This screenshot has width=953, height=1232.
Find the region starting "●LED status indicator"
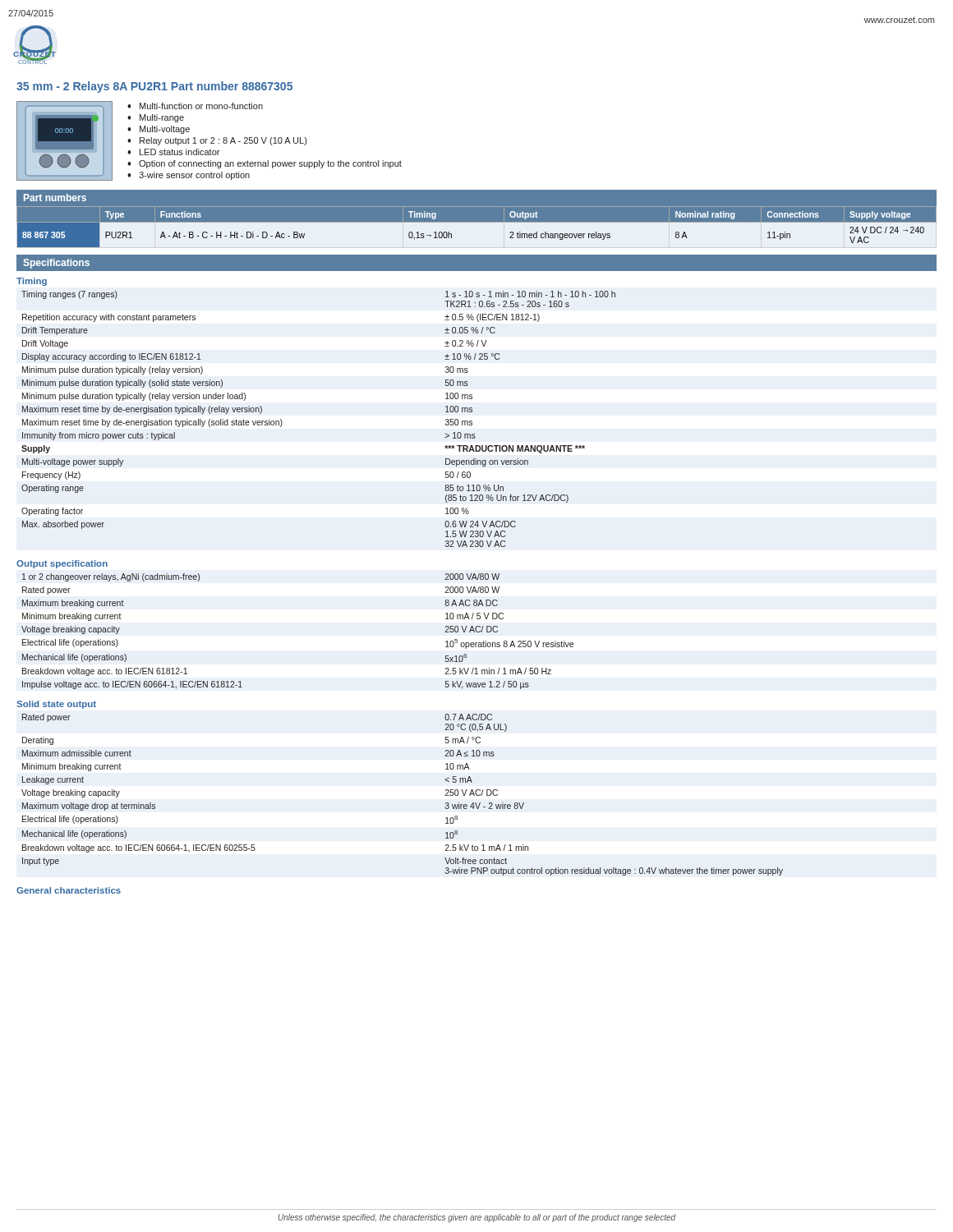(x=173, y=152)
